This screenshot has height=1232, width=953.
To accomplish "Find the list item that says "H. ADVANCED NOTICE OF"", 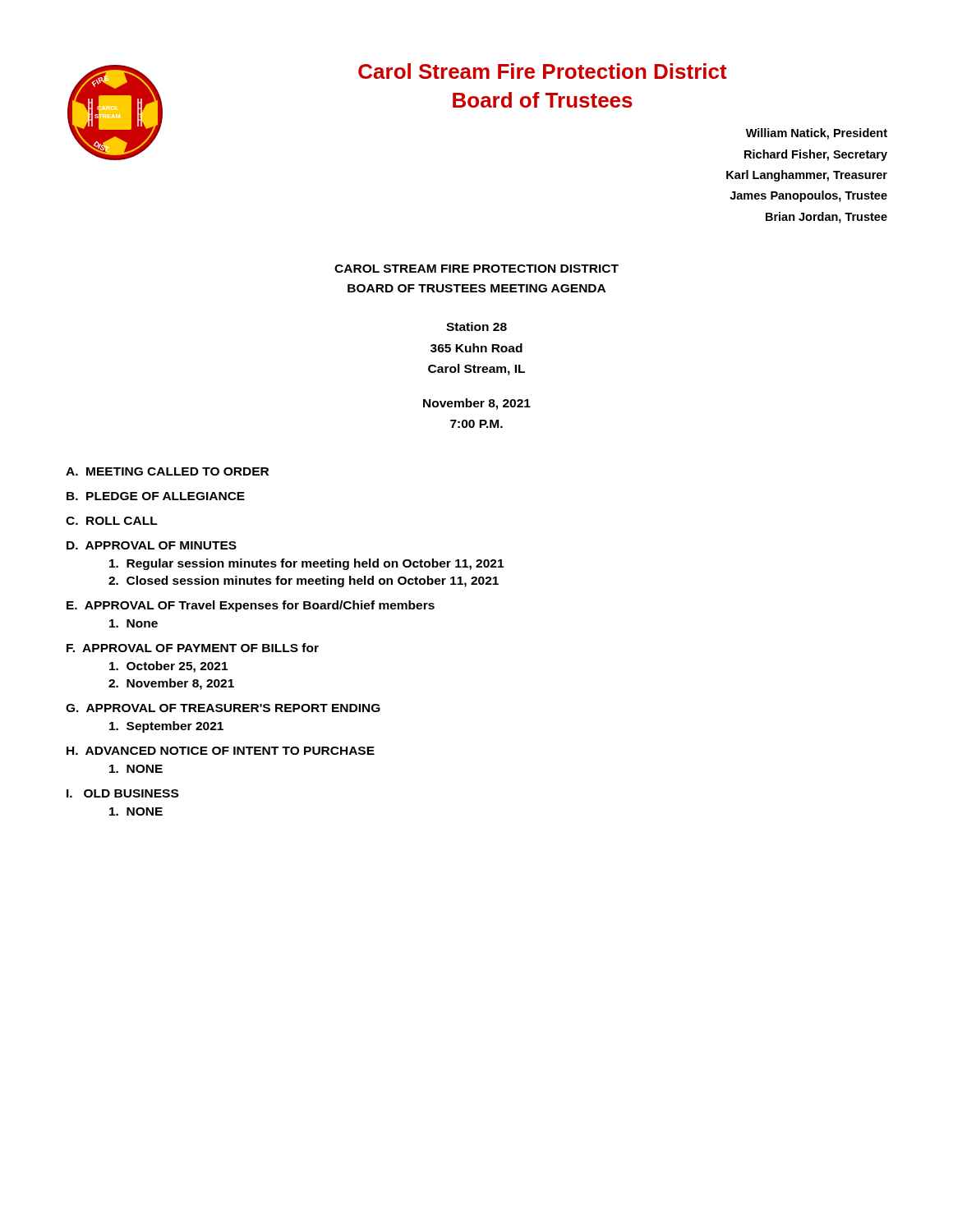I will click(x=220, y=750).
